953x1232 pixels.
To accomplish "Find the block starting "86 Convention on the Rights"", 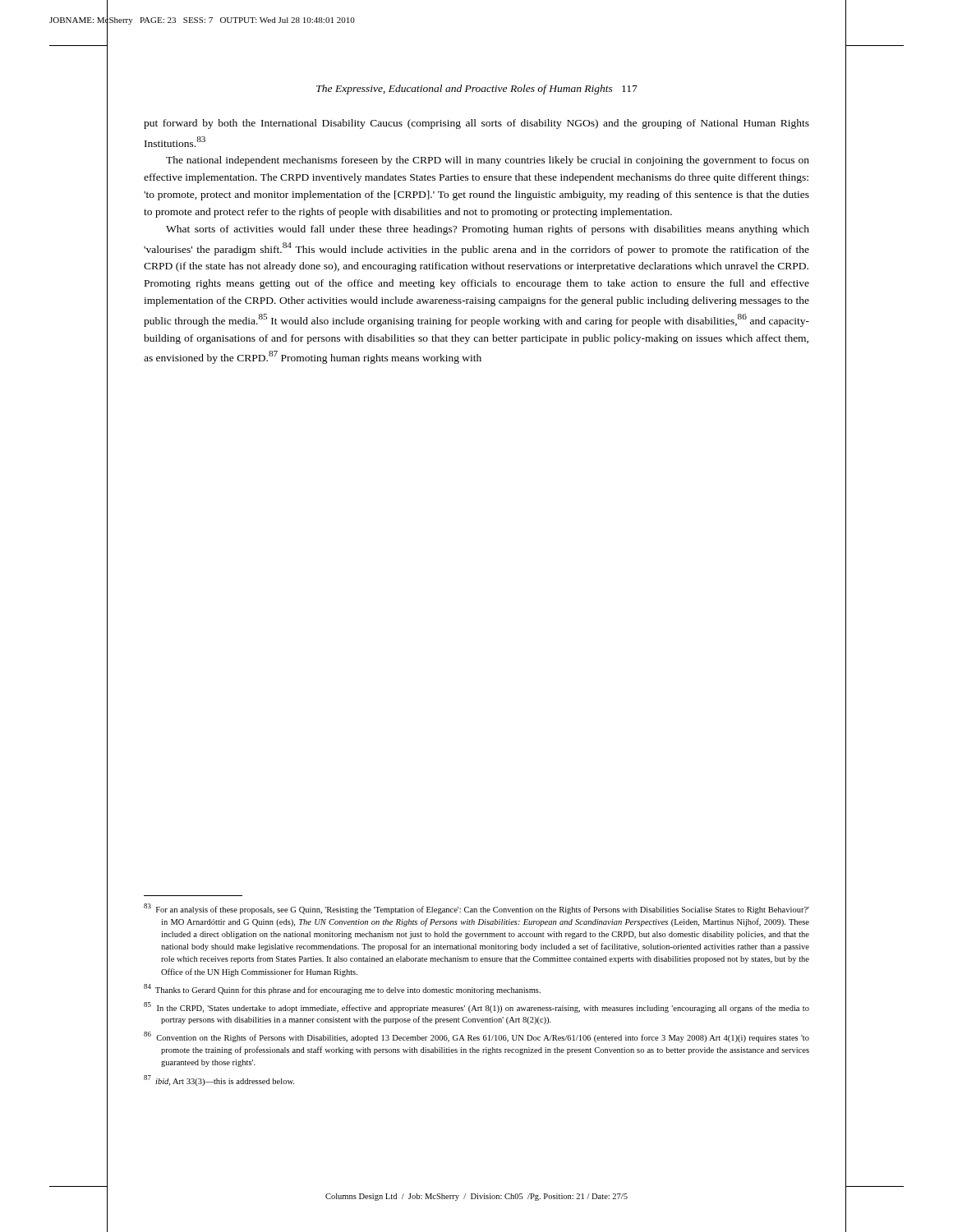I will 476,1049.
